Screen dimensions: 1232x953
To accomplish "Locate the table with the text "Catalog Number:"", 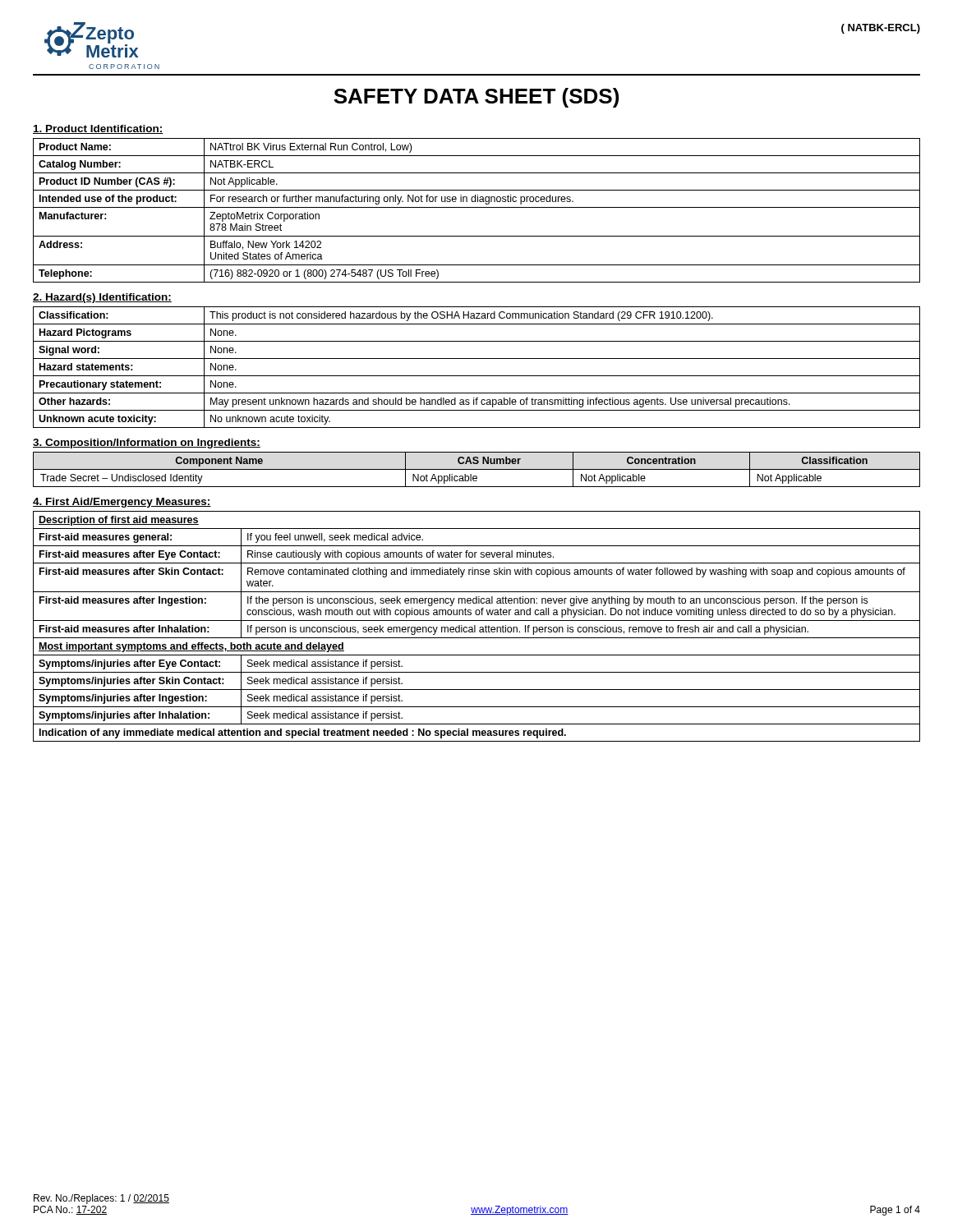I will pos(476,210).
